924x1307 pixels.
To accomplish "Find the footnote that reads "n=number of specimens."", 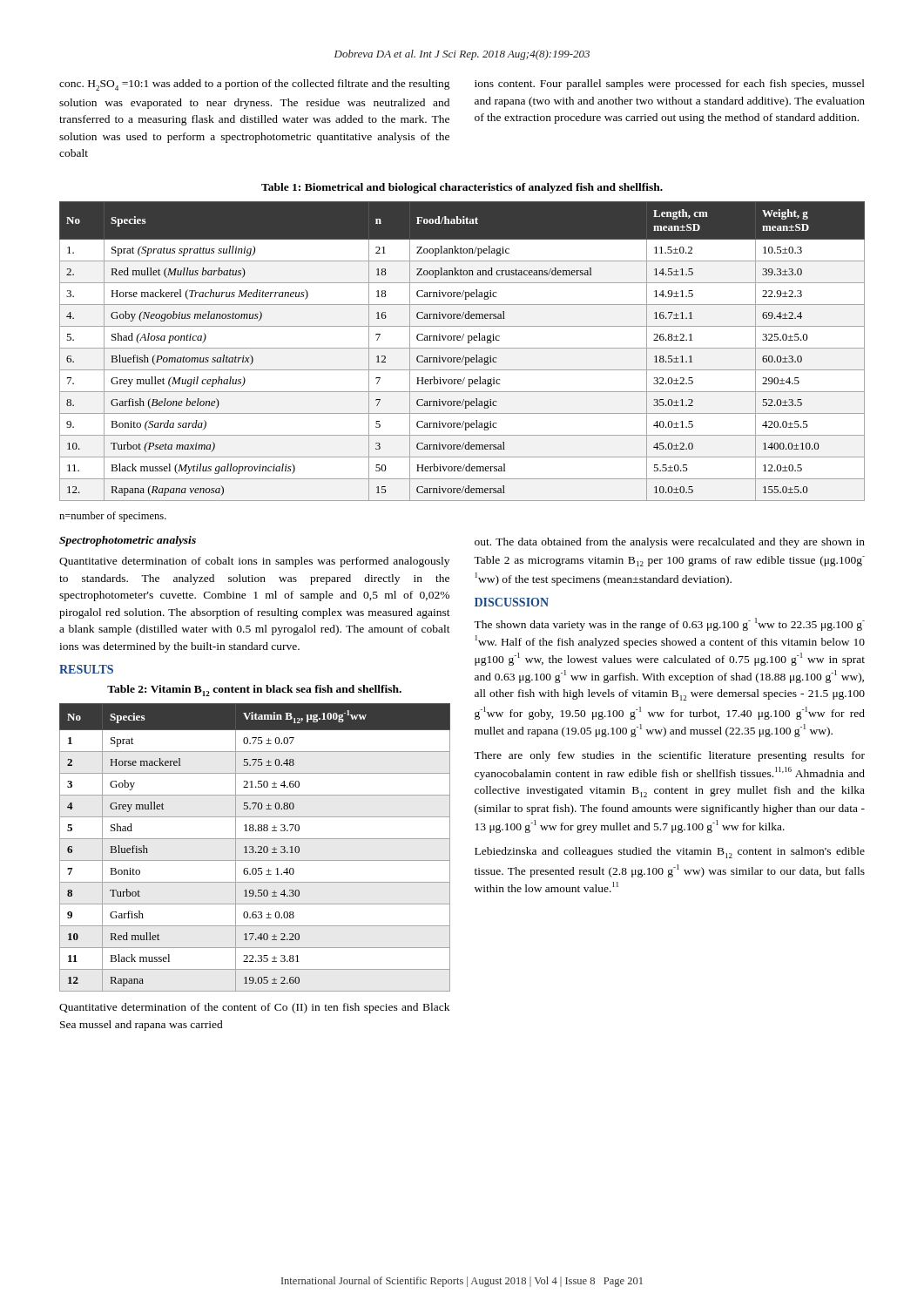I will (113, 516).
